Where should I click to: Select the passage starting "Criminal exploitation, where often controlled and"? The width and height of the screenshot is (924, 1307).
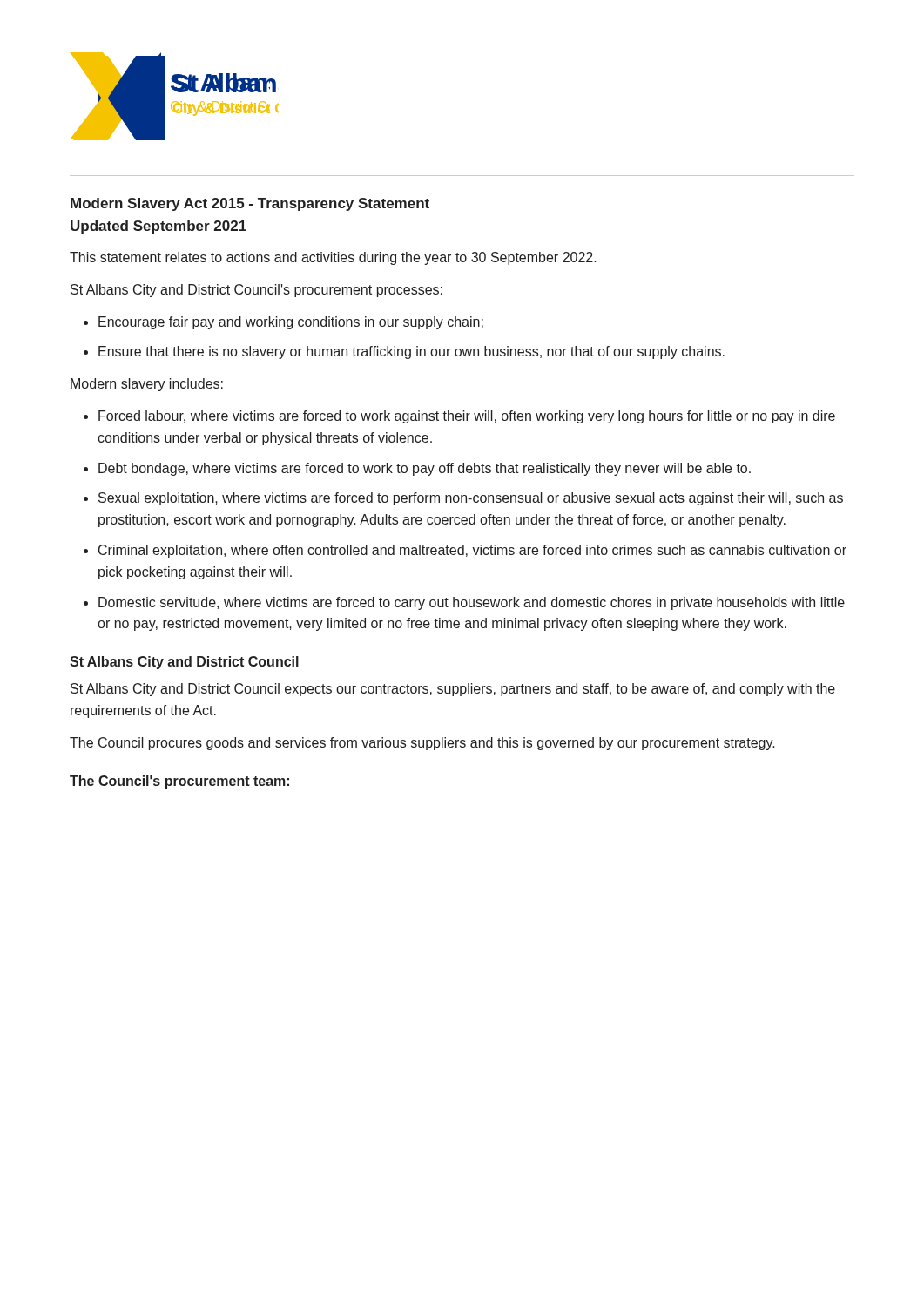(472, 561)
